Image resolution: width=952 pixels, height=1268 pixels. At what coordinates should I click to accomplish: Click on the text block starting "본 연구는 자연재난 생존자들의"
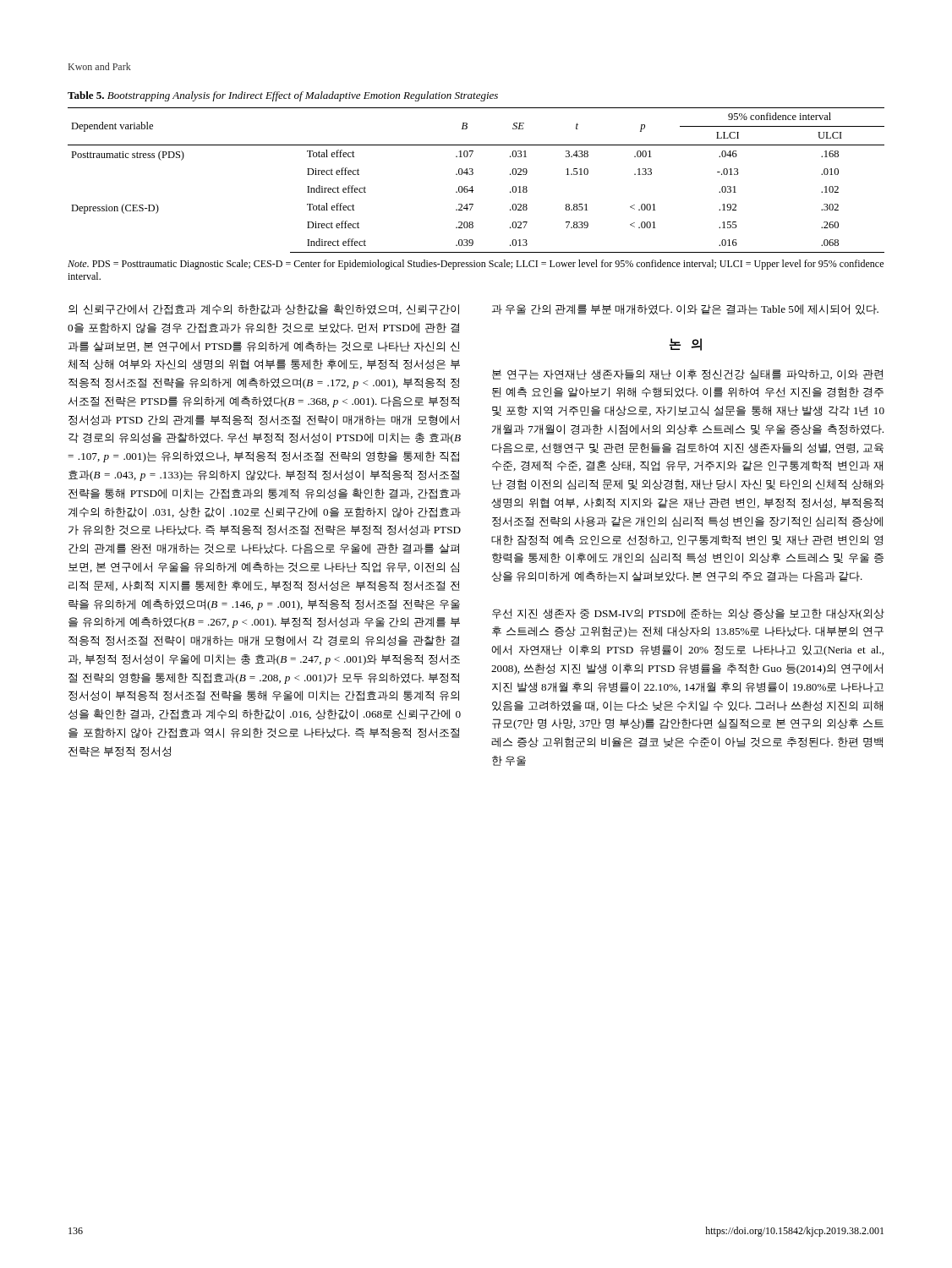688,567
